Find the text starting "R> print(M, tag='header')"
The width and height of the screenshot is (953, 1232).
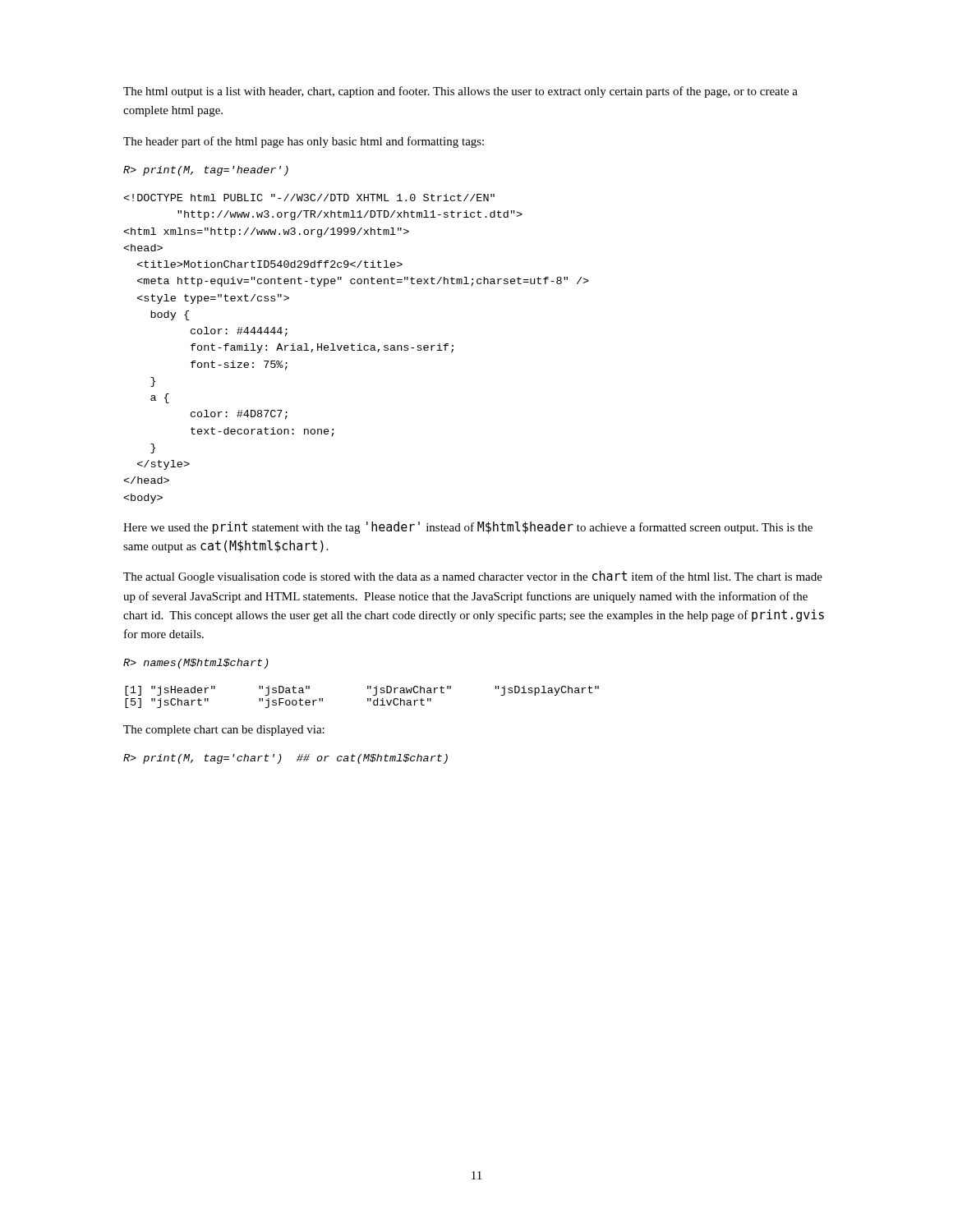206,170
